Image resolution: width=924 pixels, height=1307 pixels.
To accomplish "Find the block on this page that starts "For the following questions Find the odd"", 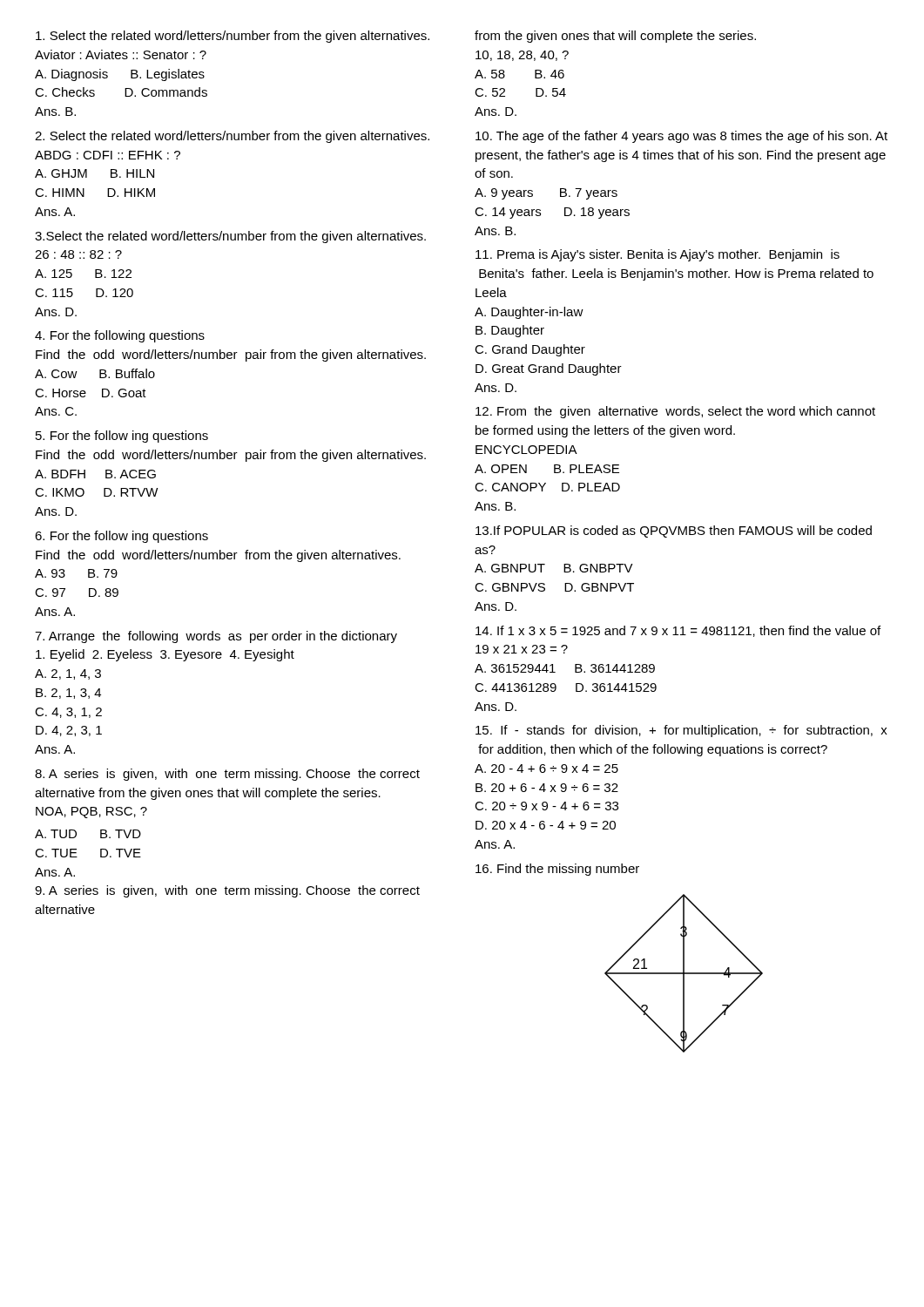I will [x=120, y=336].
